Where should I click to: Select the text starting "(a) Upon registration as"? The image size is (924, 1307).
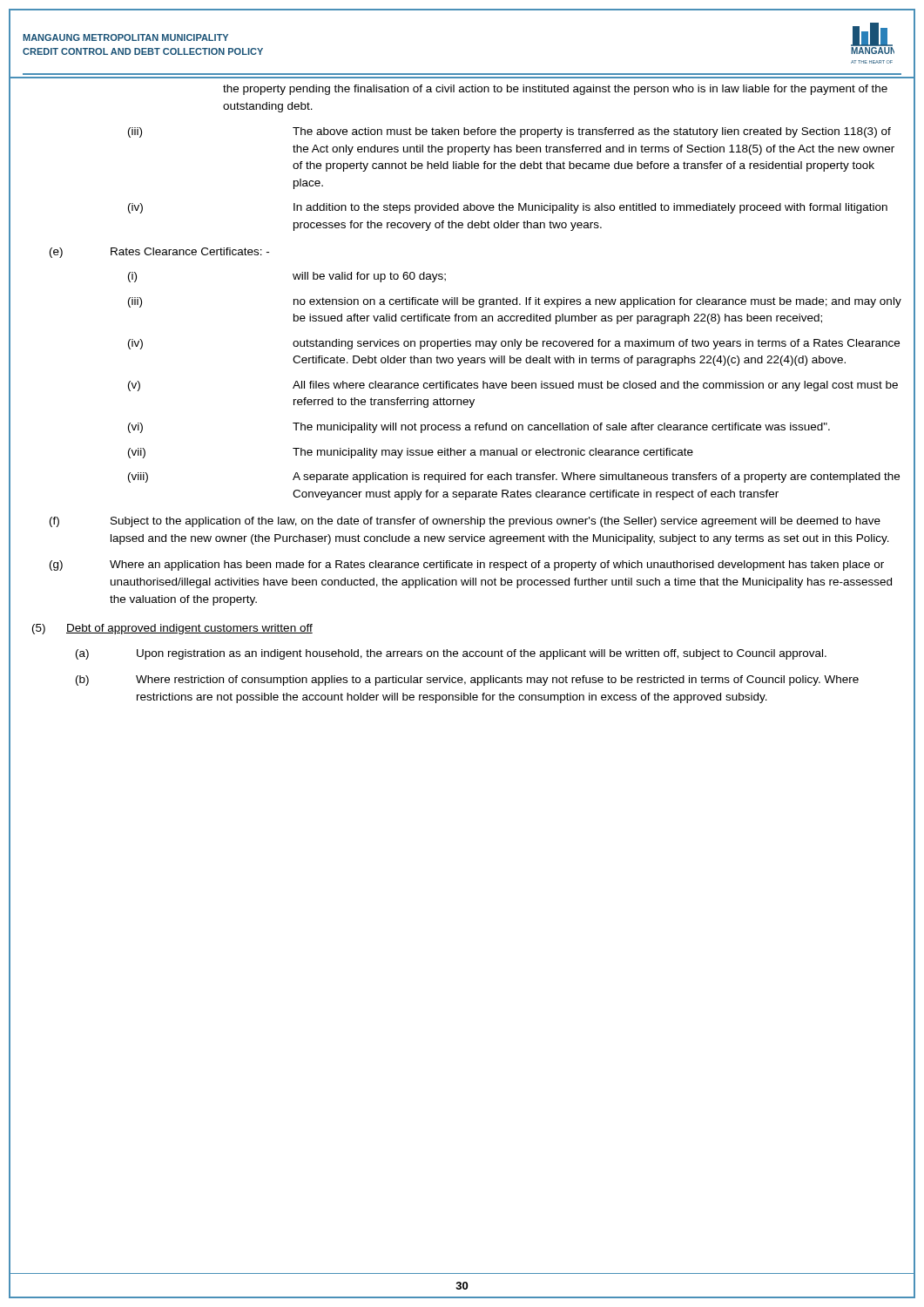pyautogui.click(x=462, y=653)
